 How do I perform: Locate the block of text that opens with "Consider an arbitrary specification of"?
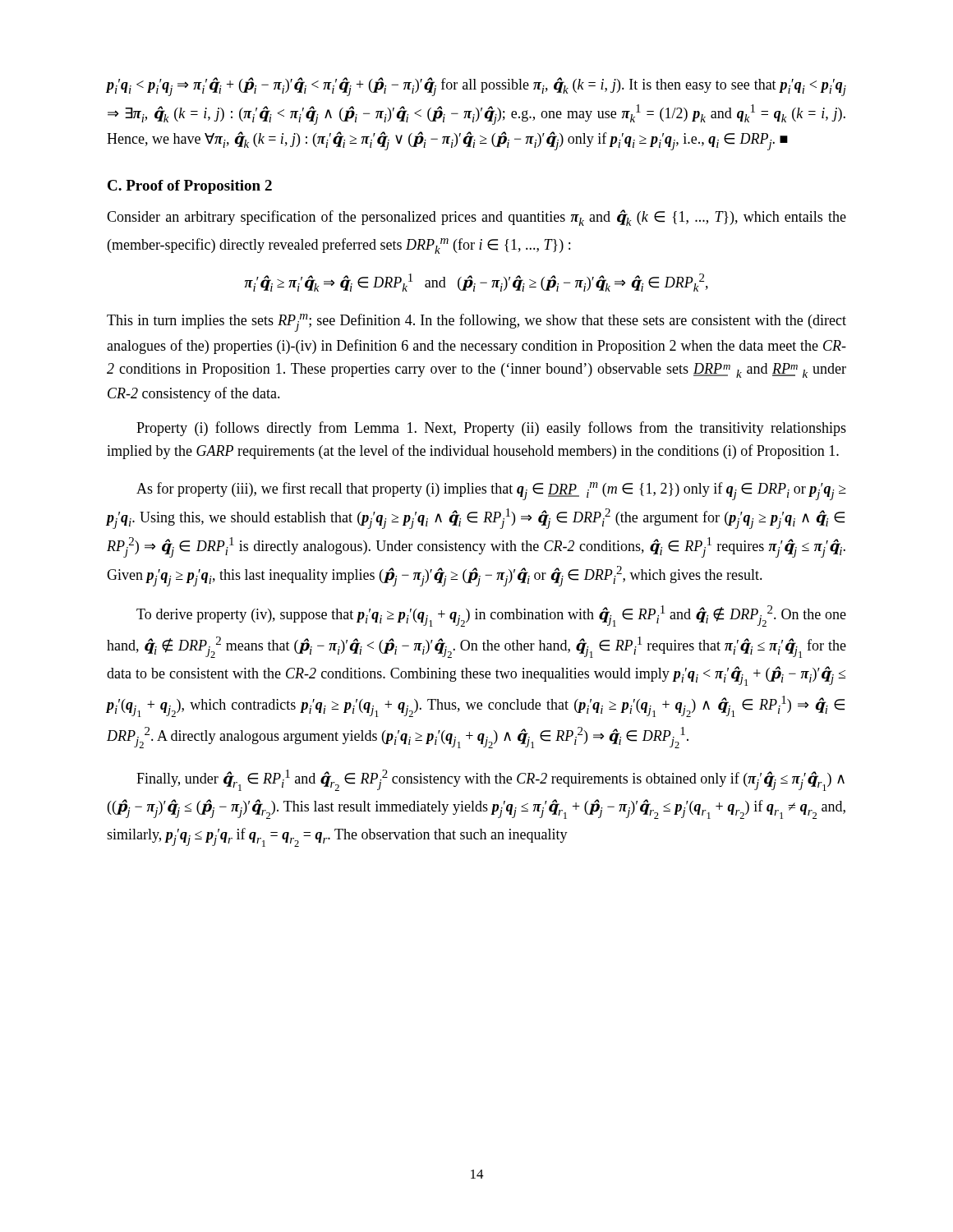pos(476,232)
